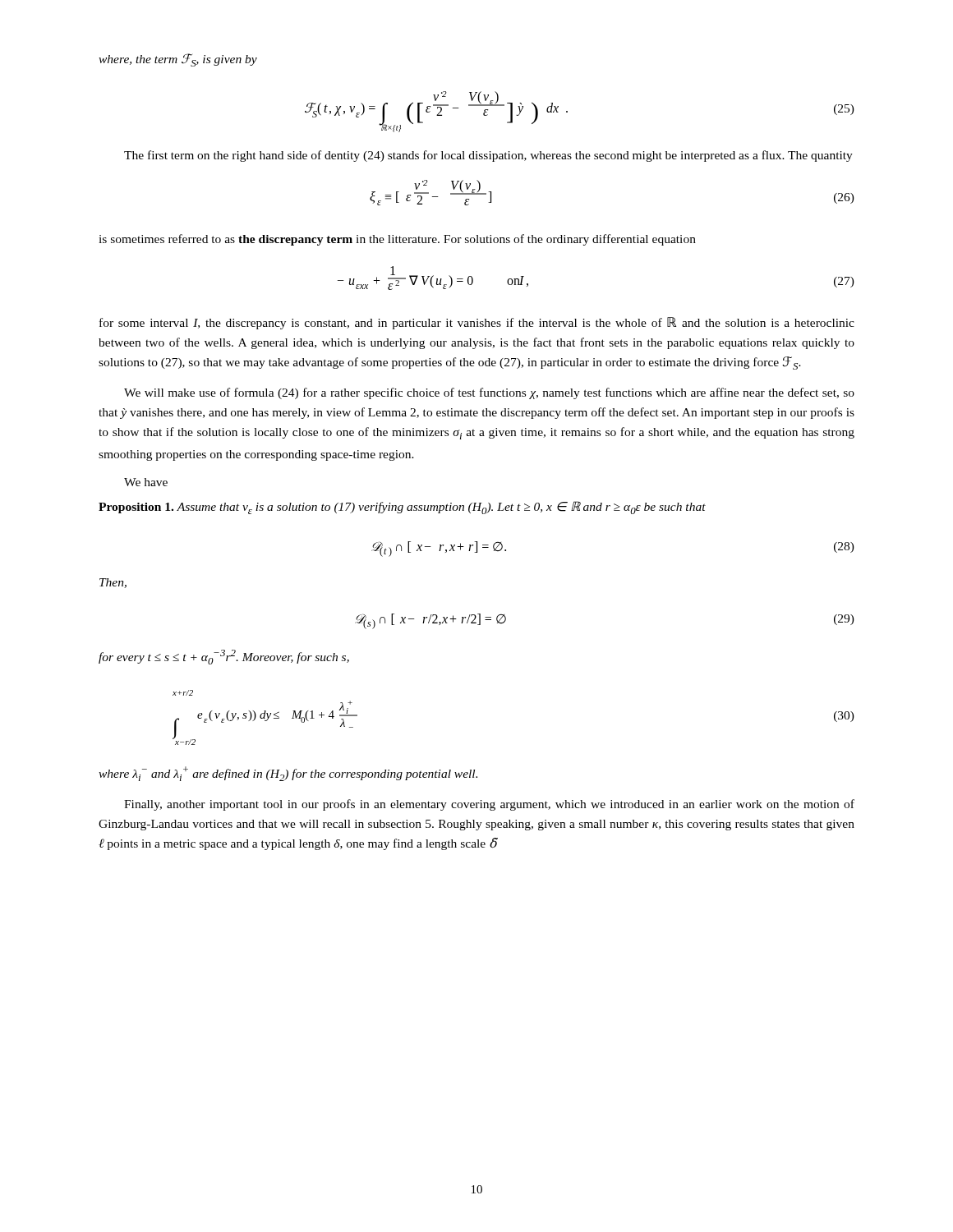
Task: Find the formula on this page that starts "− u εxx"
Action: point(414,276)
